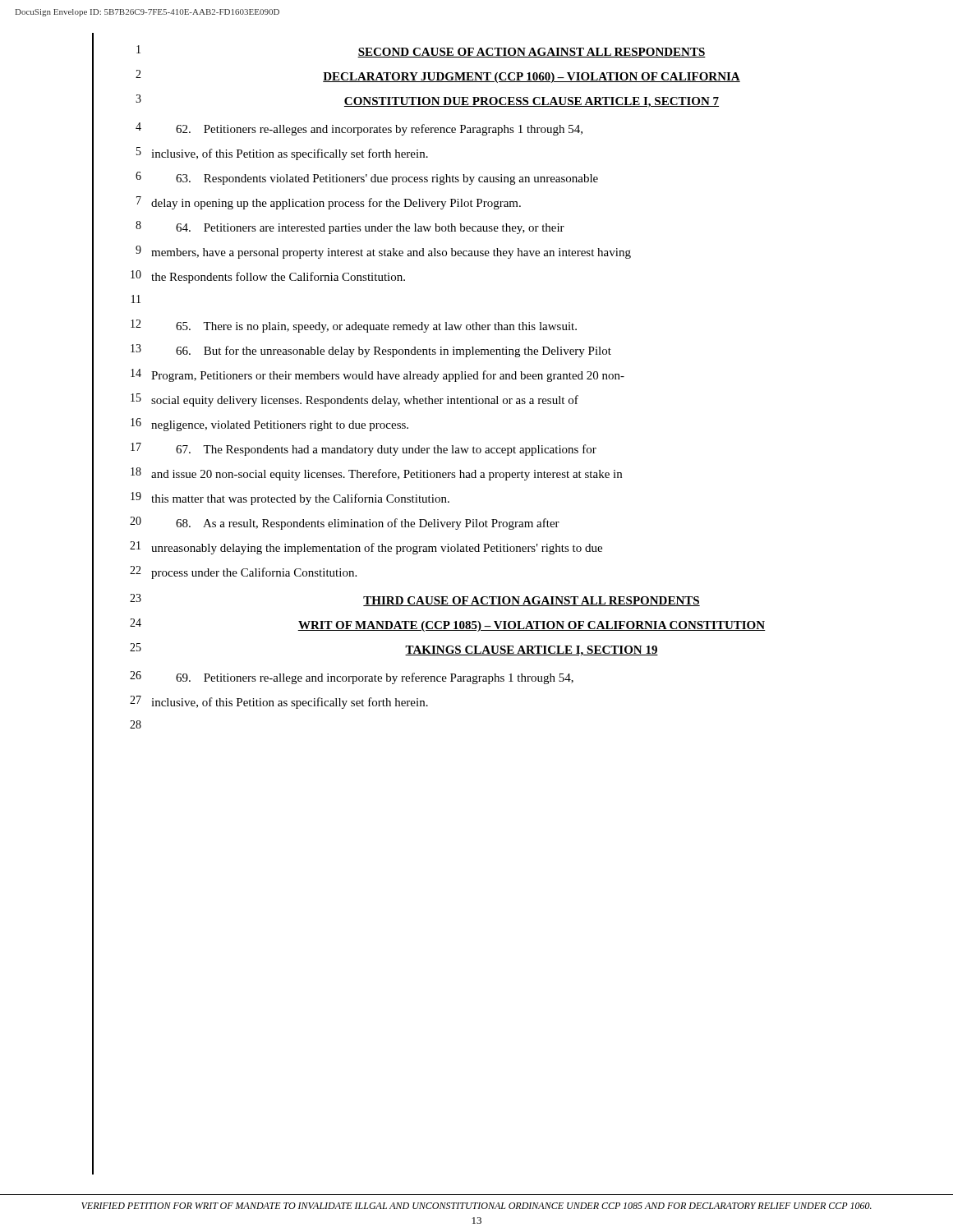Navigate to the block starting "But for the unreasonable delay by Respondents"
This screenshot has width=953, height=1232.
tap(381, 351)
